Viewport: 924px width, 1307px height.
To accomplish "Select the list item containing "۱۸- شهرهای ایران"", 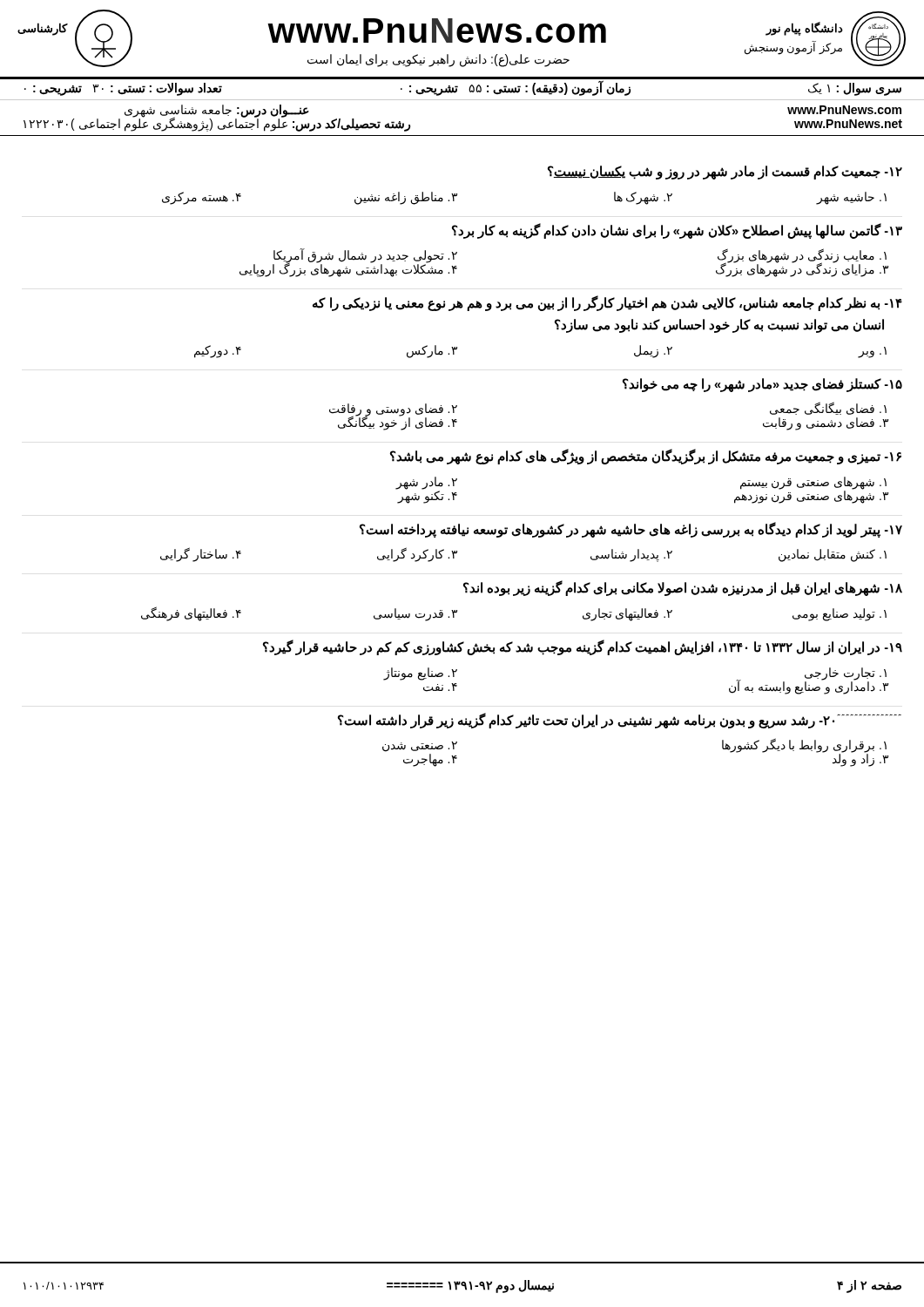I will click(x=462, y=599).
